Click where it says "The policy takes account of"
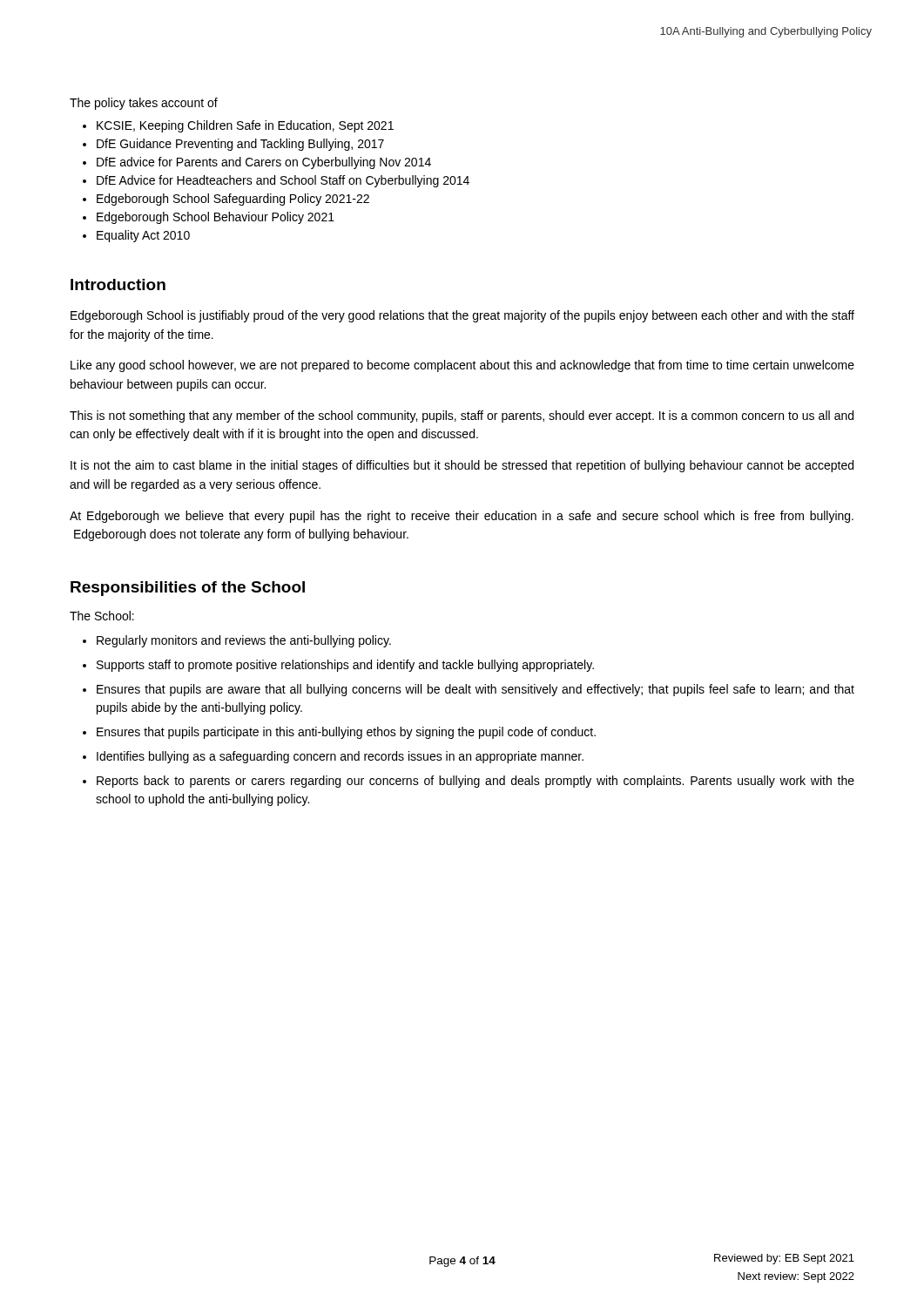 click(x=144, y=103)
